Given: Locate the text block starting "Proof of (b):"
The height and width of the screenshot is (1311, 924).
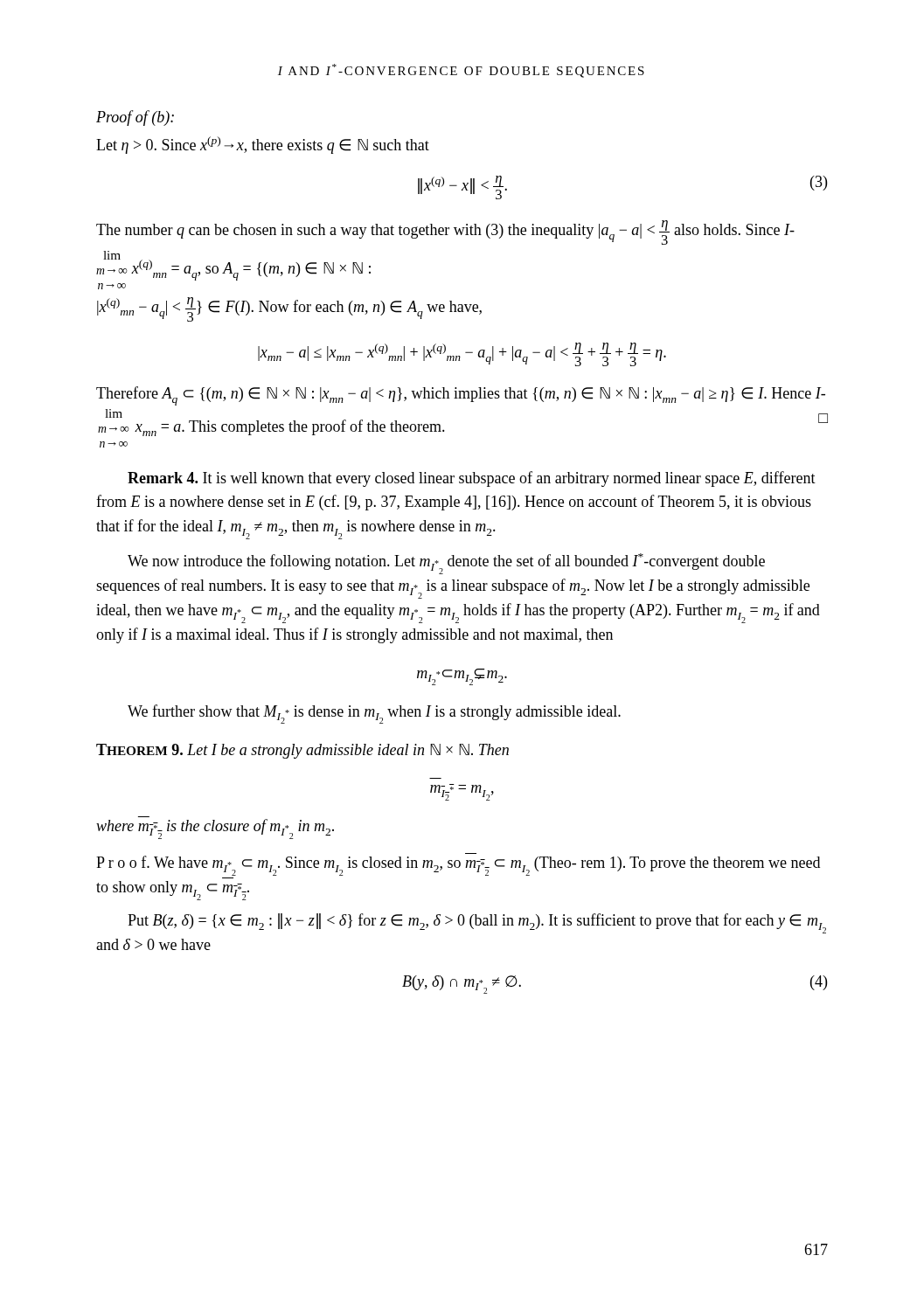Looking at the screenshot, I should 136,117.
